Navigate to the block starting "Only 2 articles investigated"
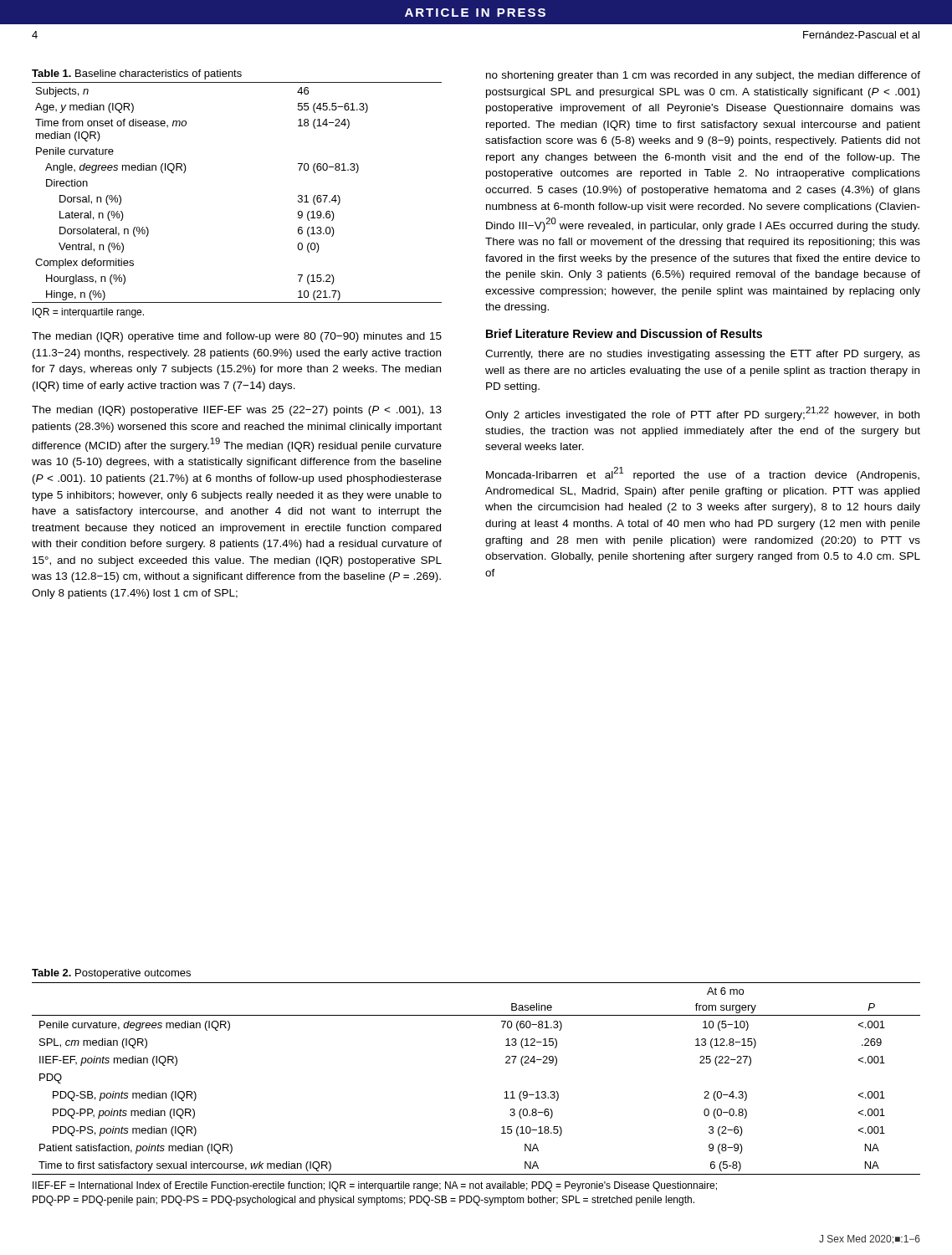This screenshot has width=952, height=1255. click(703, 429)
